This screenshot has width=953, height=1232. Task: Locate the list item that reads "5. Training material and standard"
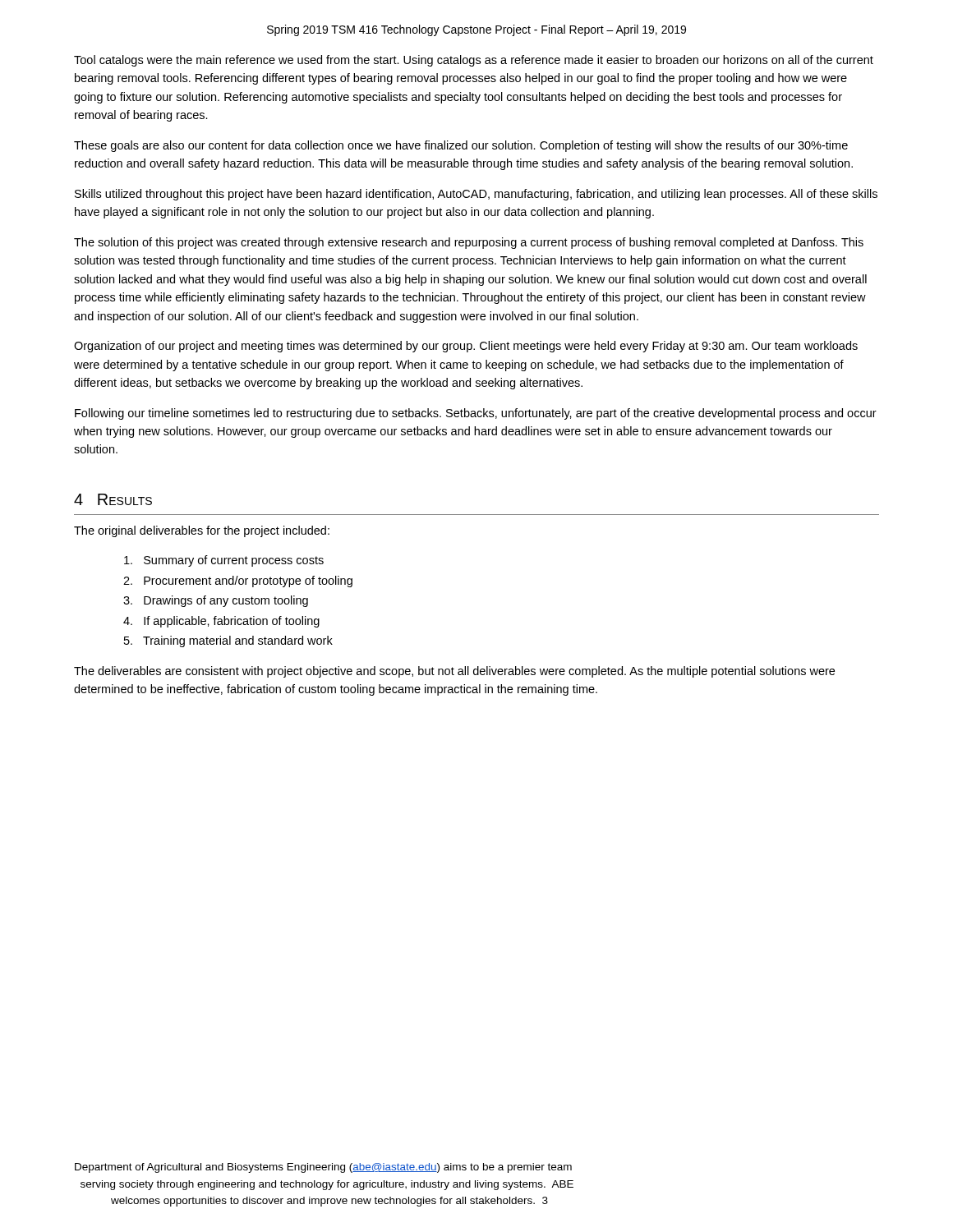[228, 641]
